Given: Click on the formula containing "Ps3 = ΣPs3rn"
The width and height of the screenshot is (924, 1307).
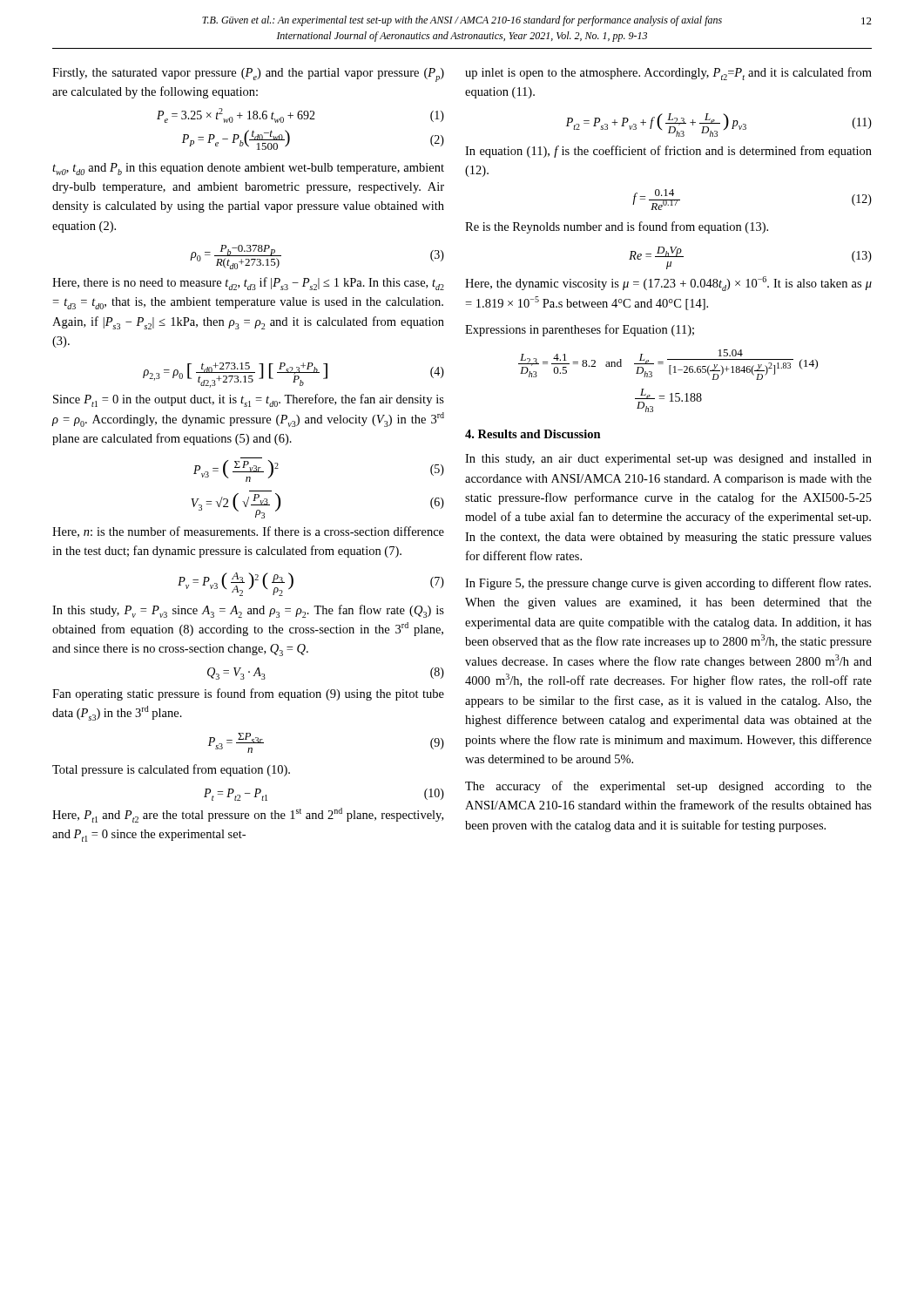Looking at the screenshot, I should click(248, 743).
